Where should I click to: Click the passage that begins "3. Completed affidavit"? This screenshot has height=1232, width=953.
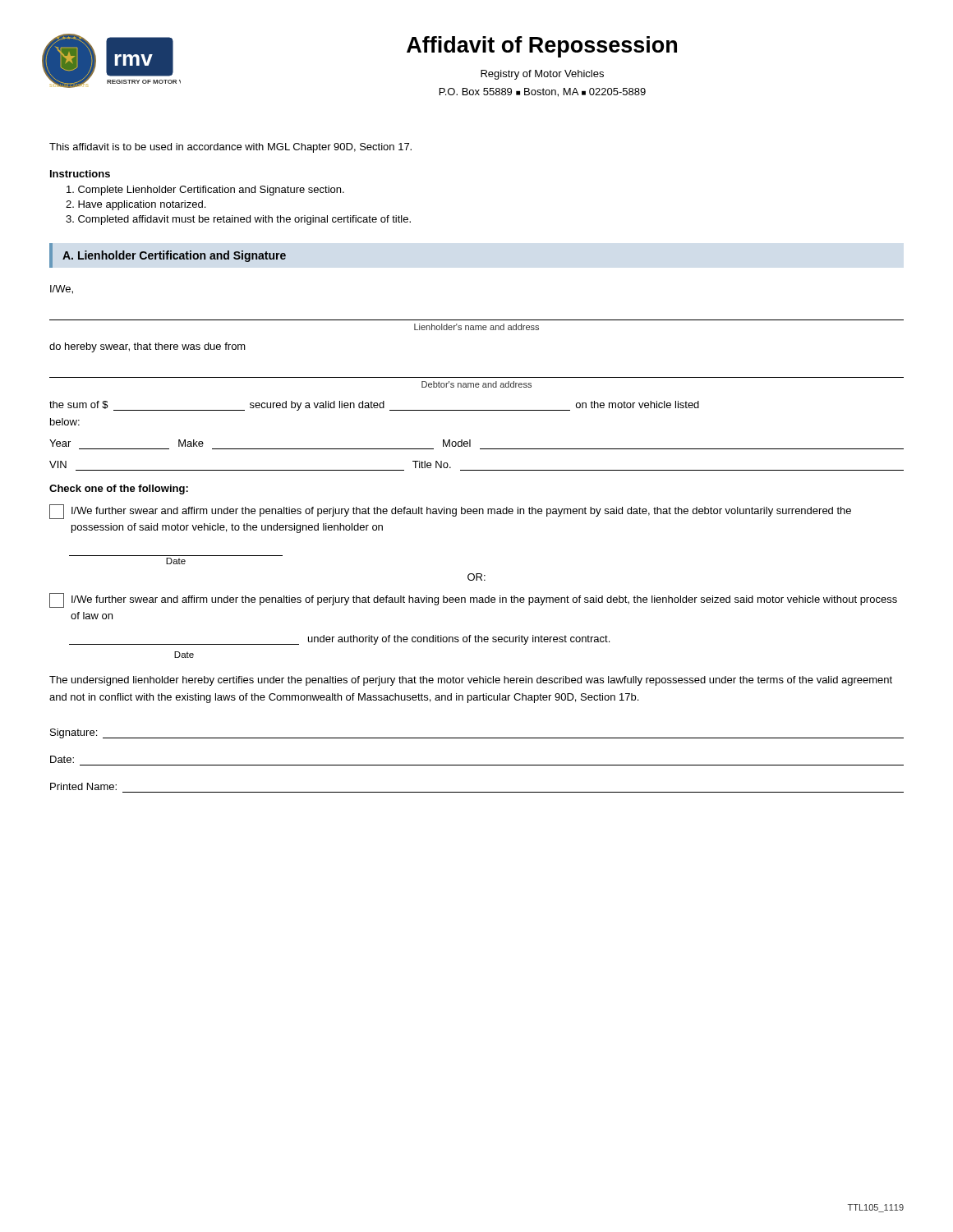[x=239, y=219]
